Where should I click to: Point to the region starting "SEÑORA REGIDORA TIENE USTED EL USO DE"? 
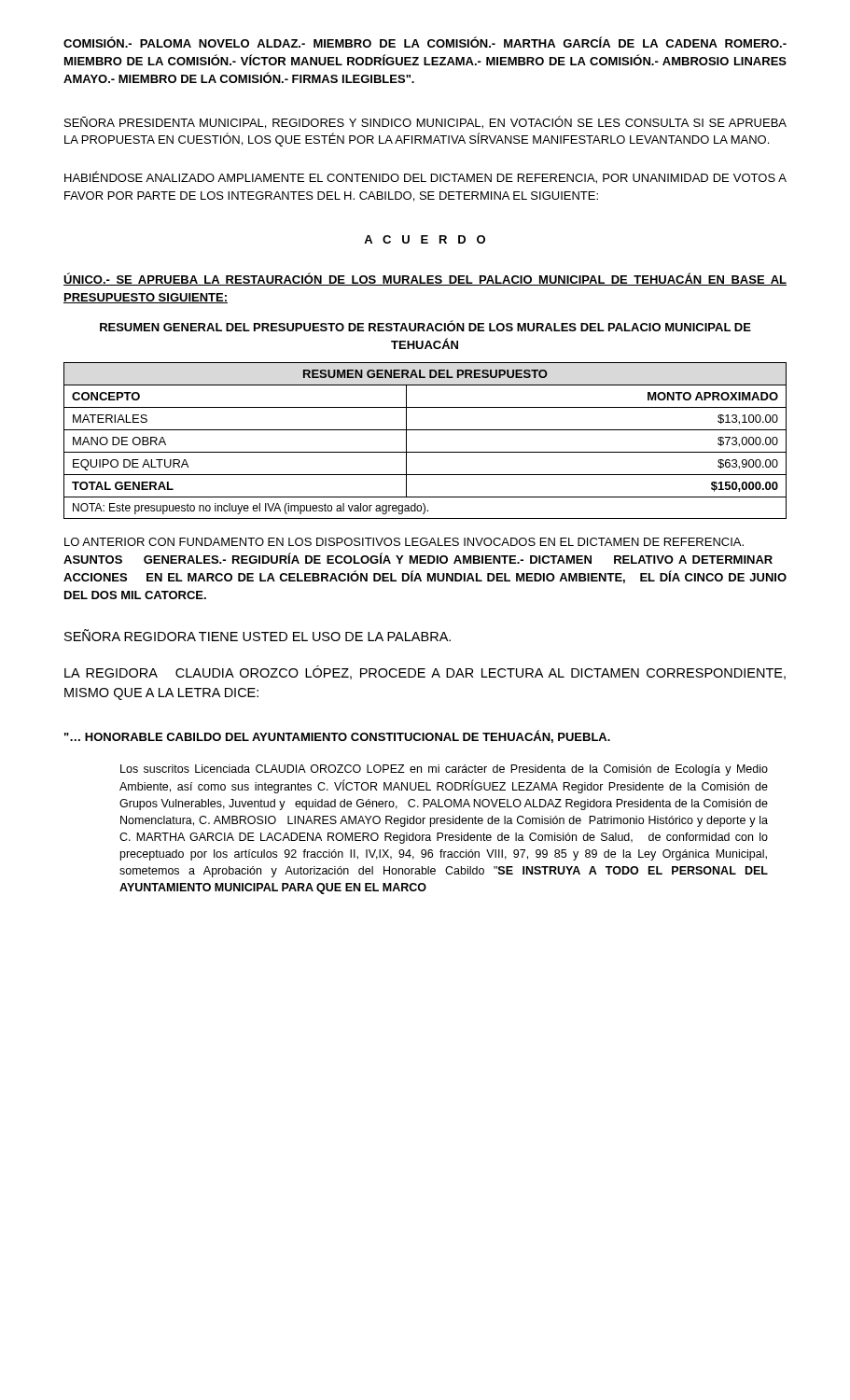click(425, 637)
